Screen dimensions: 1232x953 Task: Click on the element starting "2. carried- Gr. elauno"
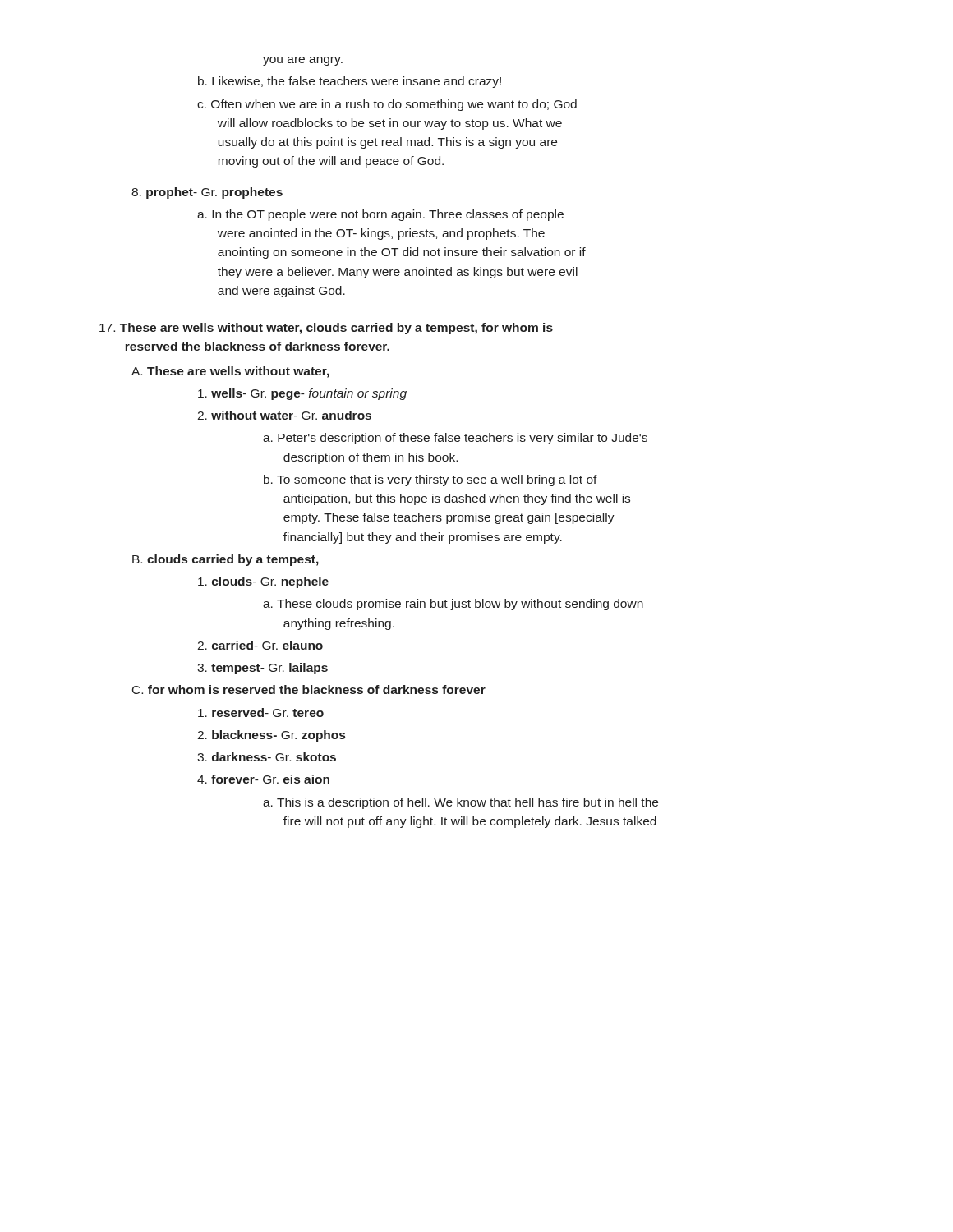[x=260, y=645]
